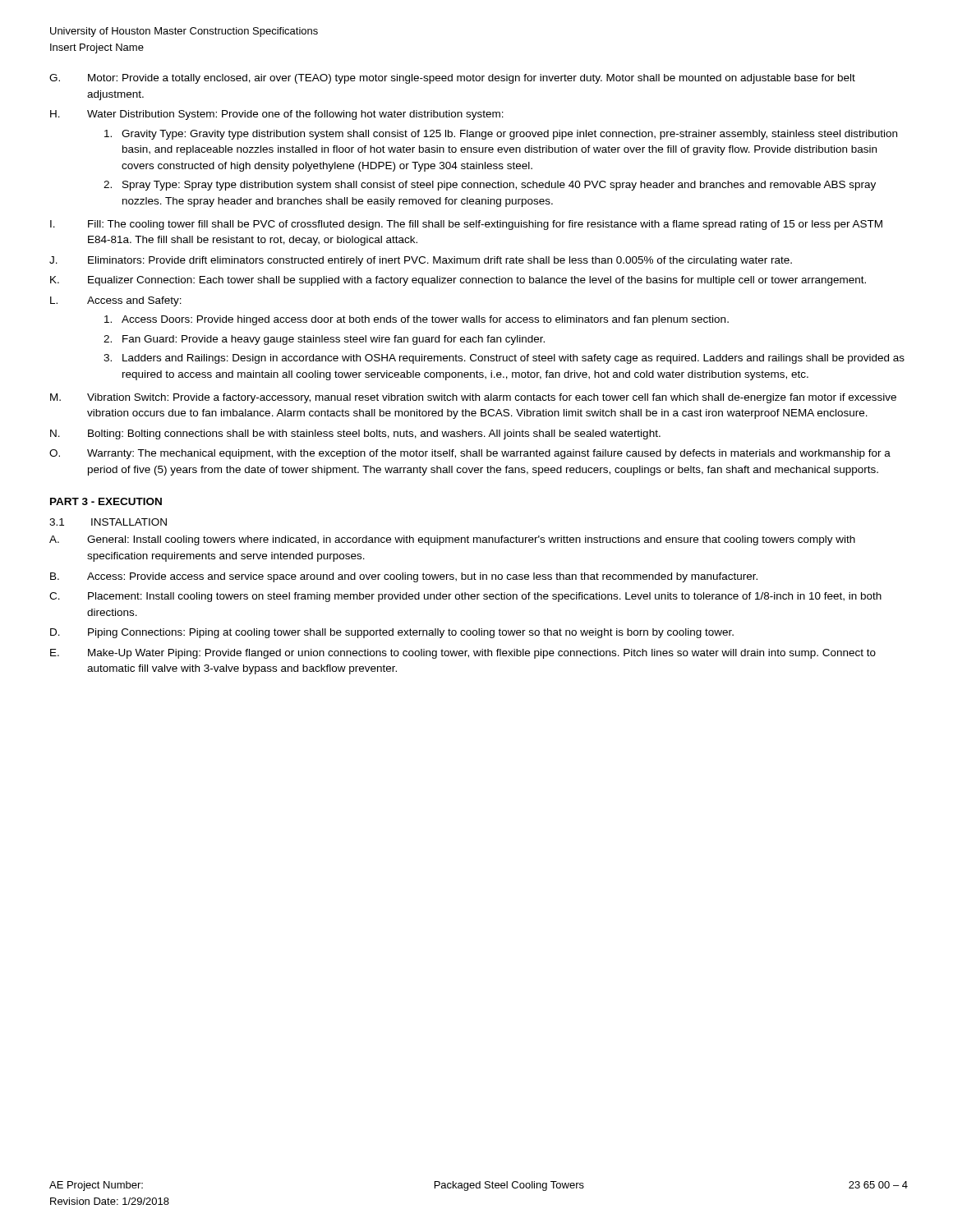Find the list item that reads "C. Placement: Install cooling towers on steel framing"
The image size is (953, 1232).
479,604
